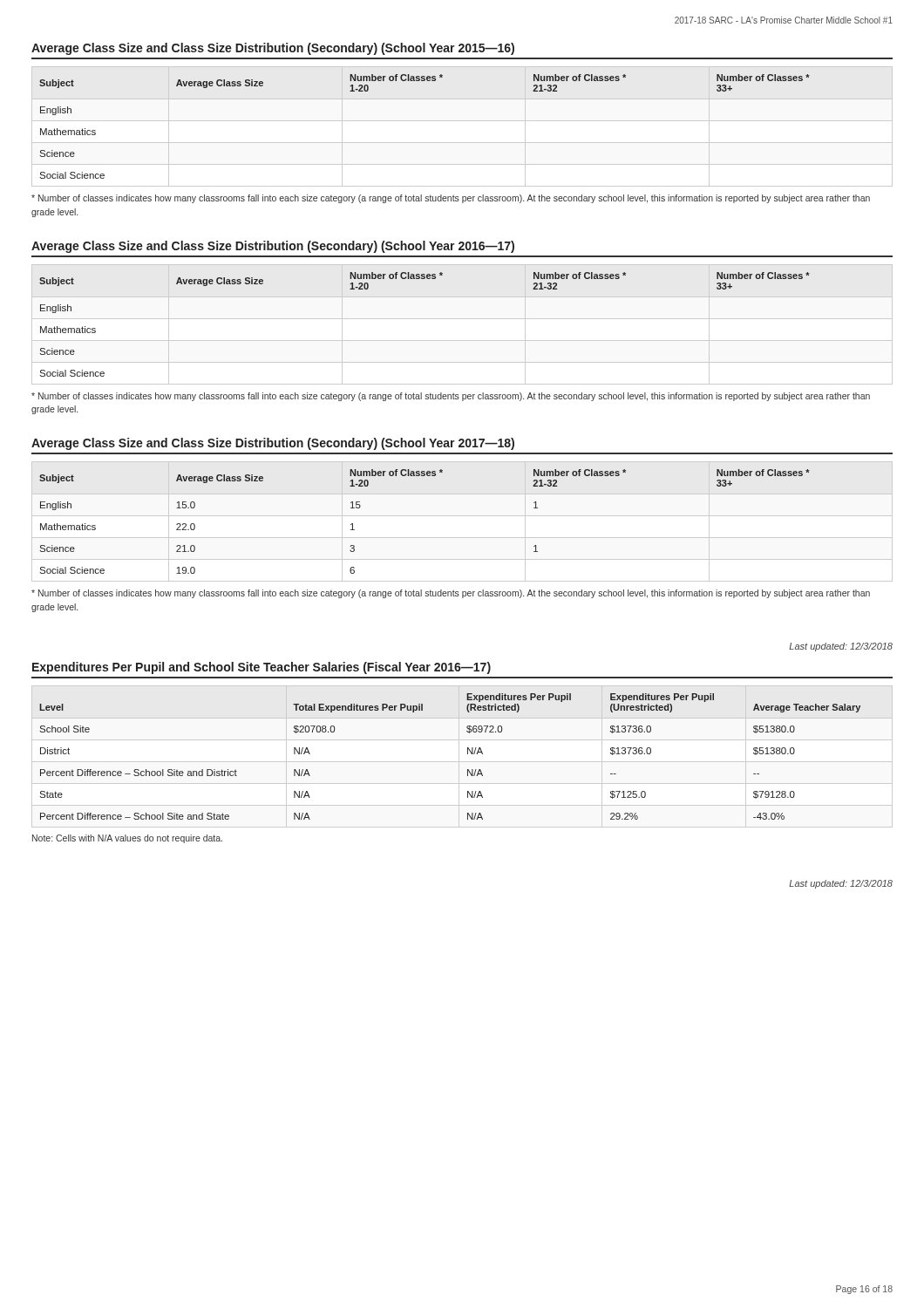Image resolution: width=924 pixels, height=1308 pixels.
Task: Find the table that mentions "Average Teacher Salary"
Action: pos(462,756)
